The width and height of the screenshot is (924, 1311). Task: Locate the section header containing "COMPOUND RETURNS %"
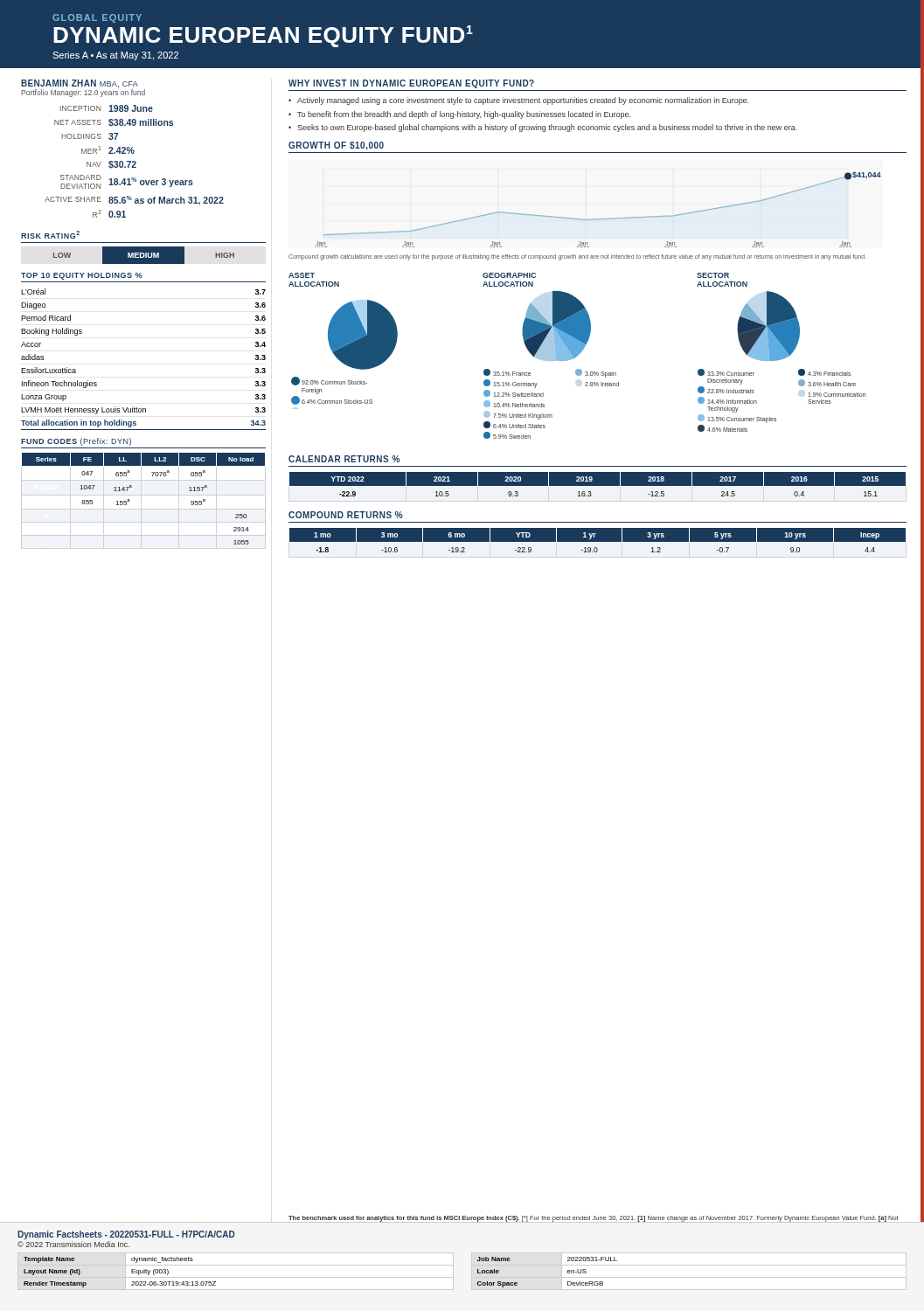[x=598, y=516]
